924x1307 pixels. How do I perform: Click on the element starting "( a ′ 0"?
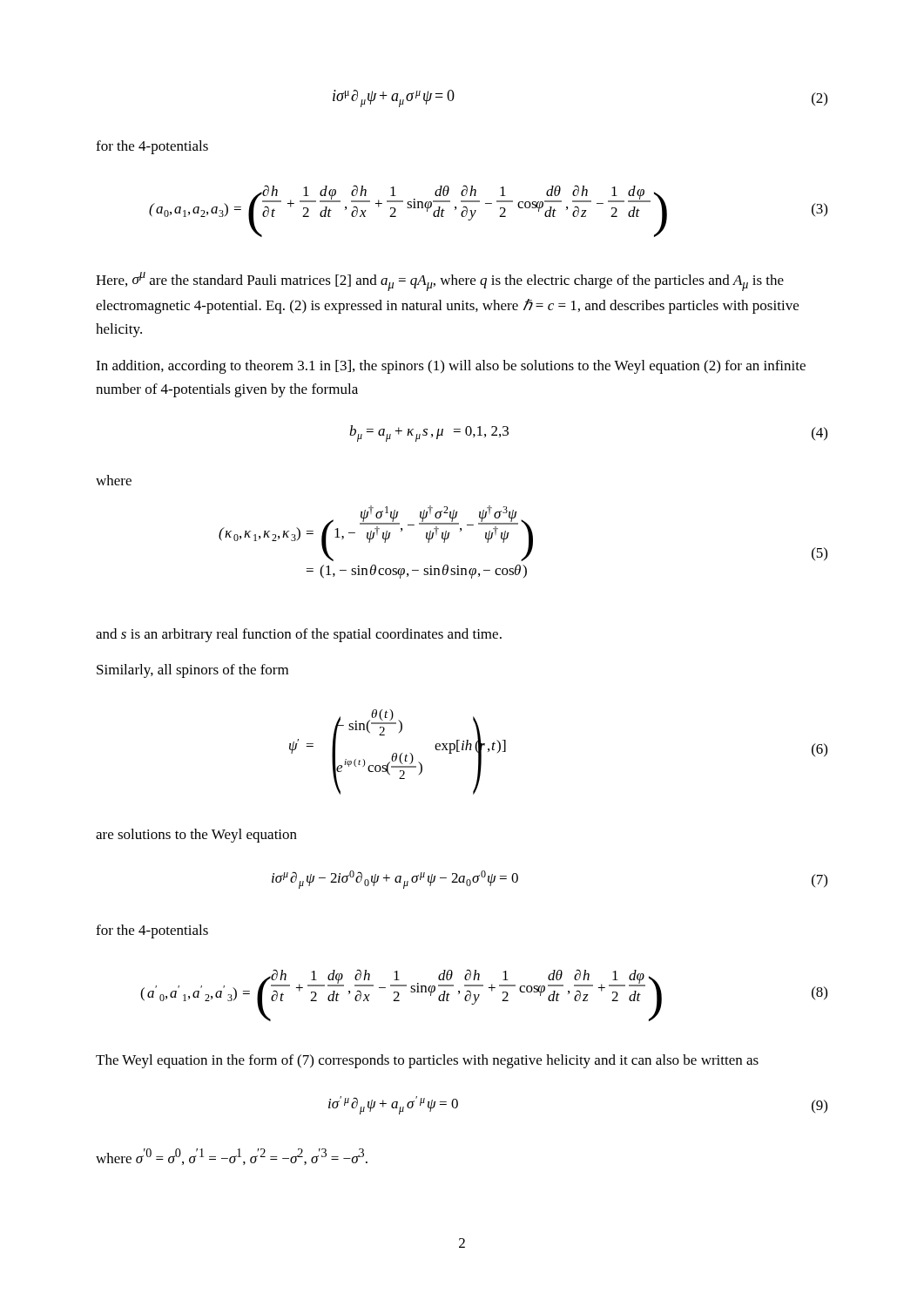pyautogui.click(x=484, y=992)
